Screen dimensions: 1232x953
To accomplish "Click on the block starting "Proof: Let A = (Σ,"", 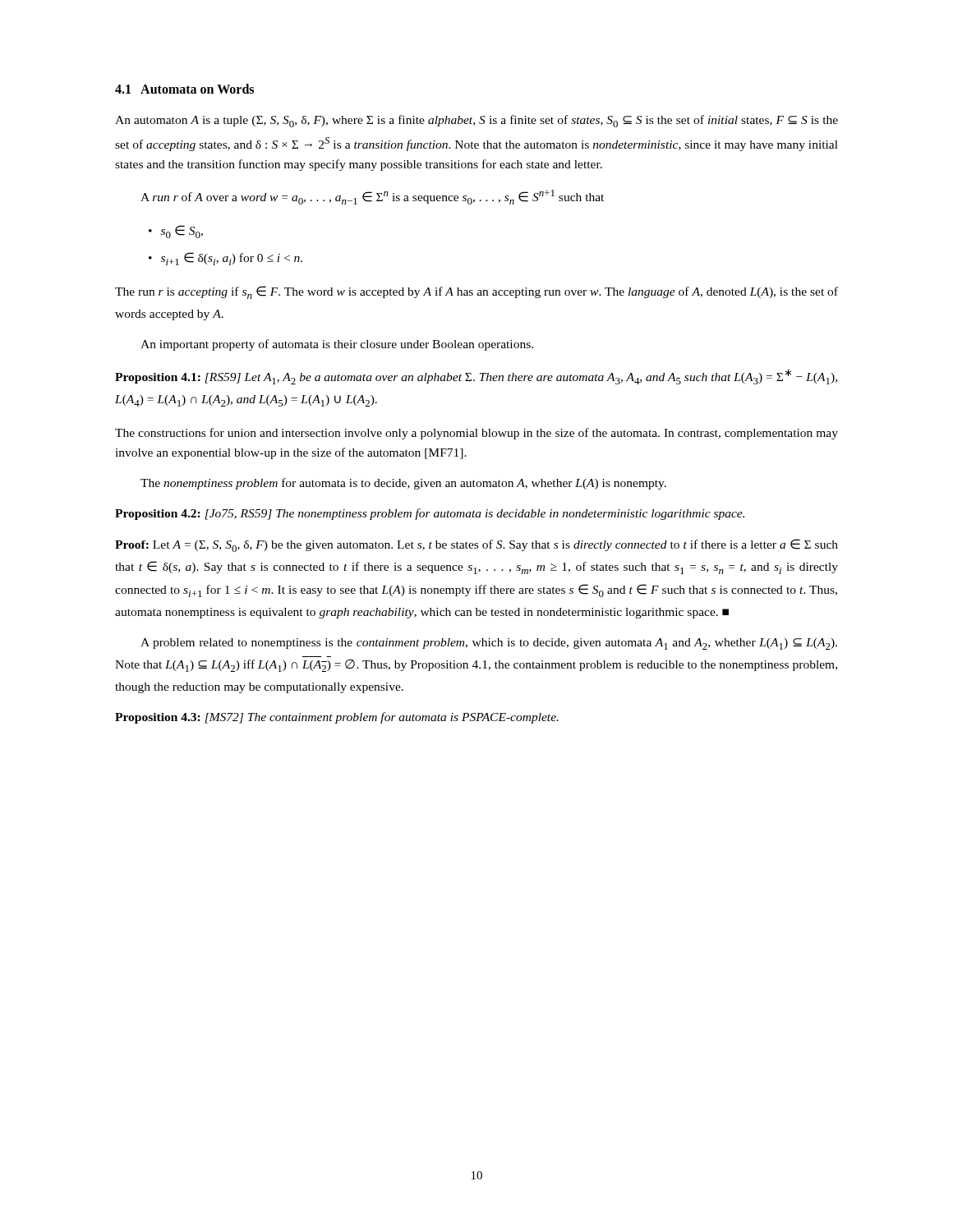I will [x=476, y=578].
